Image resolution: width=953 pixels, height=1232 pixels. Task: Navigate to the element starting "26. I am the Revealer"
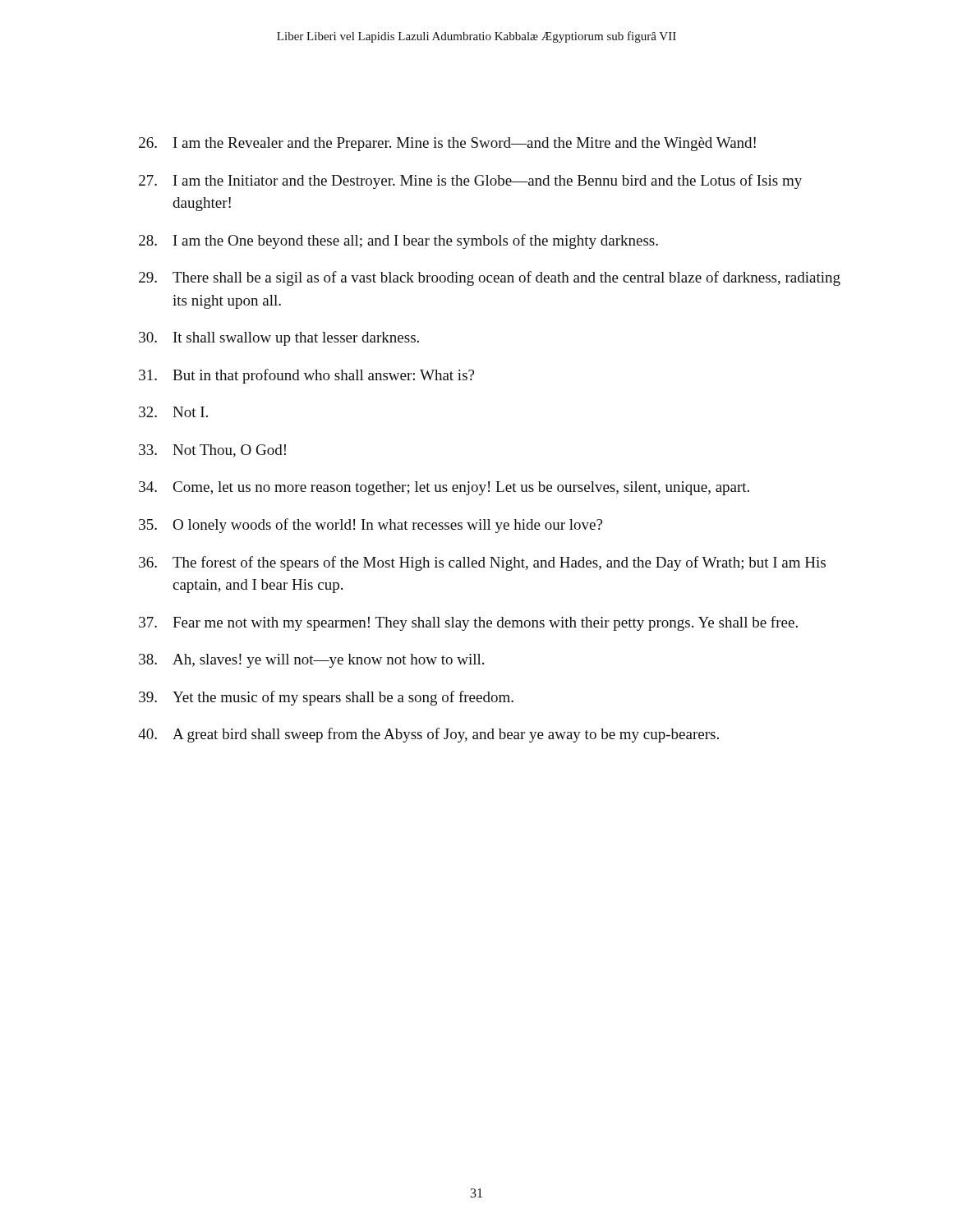tap(485, 143)
